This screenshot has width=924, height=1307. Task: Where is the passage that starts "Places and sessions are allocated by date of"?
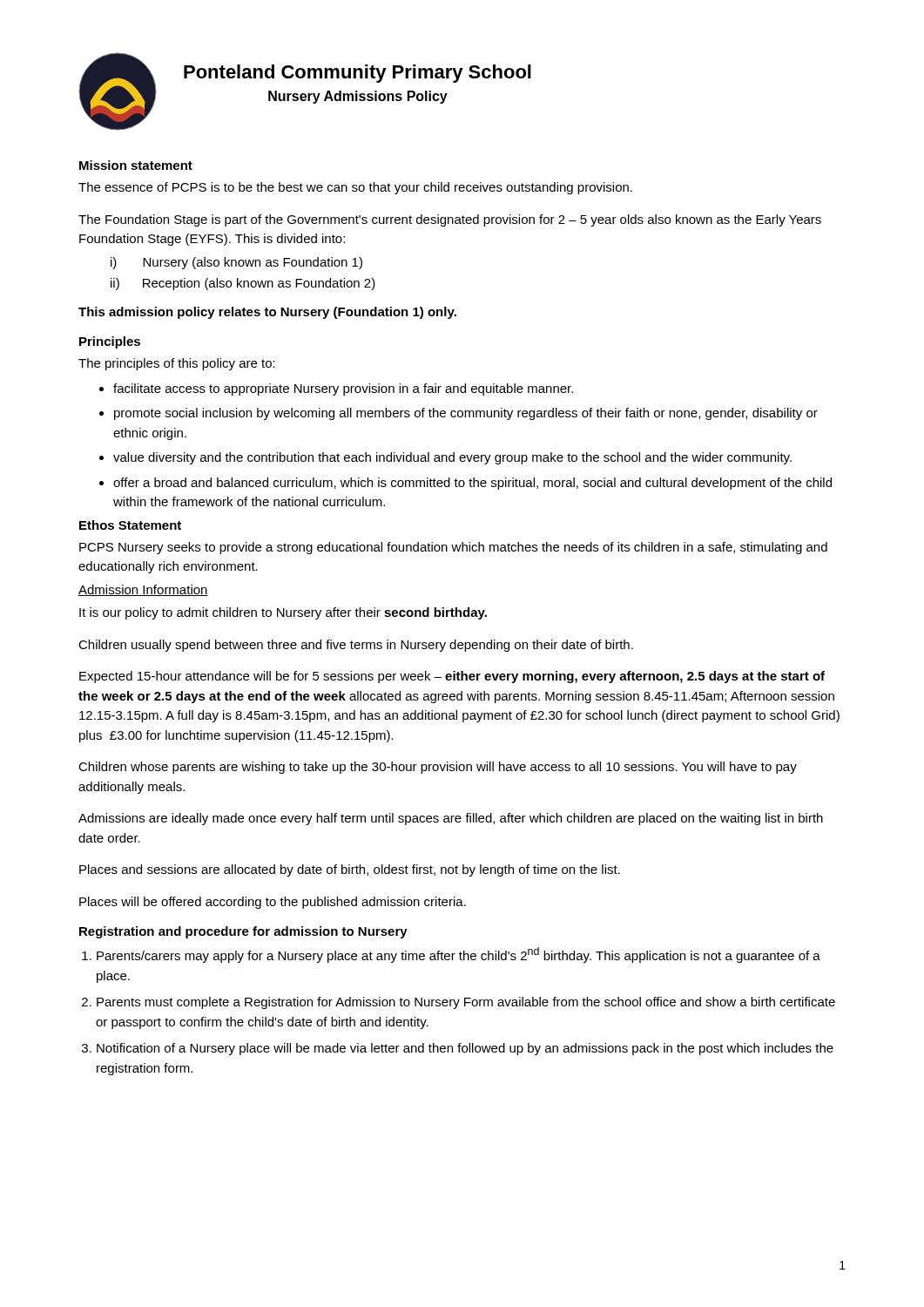[x=350, y=869]
